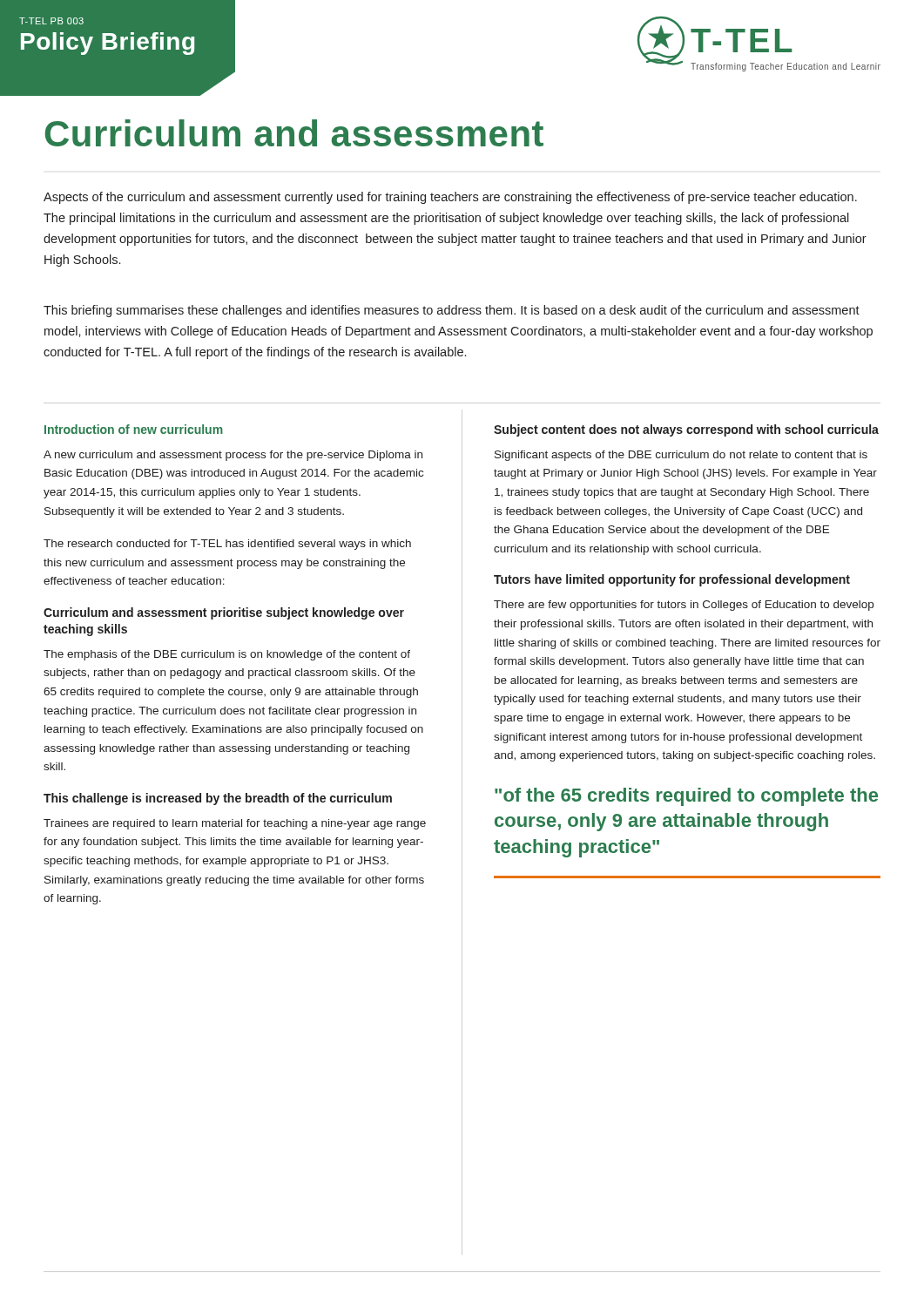Screen dimensions: 1307x924
Task: Find the section header on this page that starts "Subject content does not always correspond with"
Action: (x=686, y=430)
